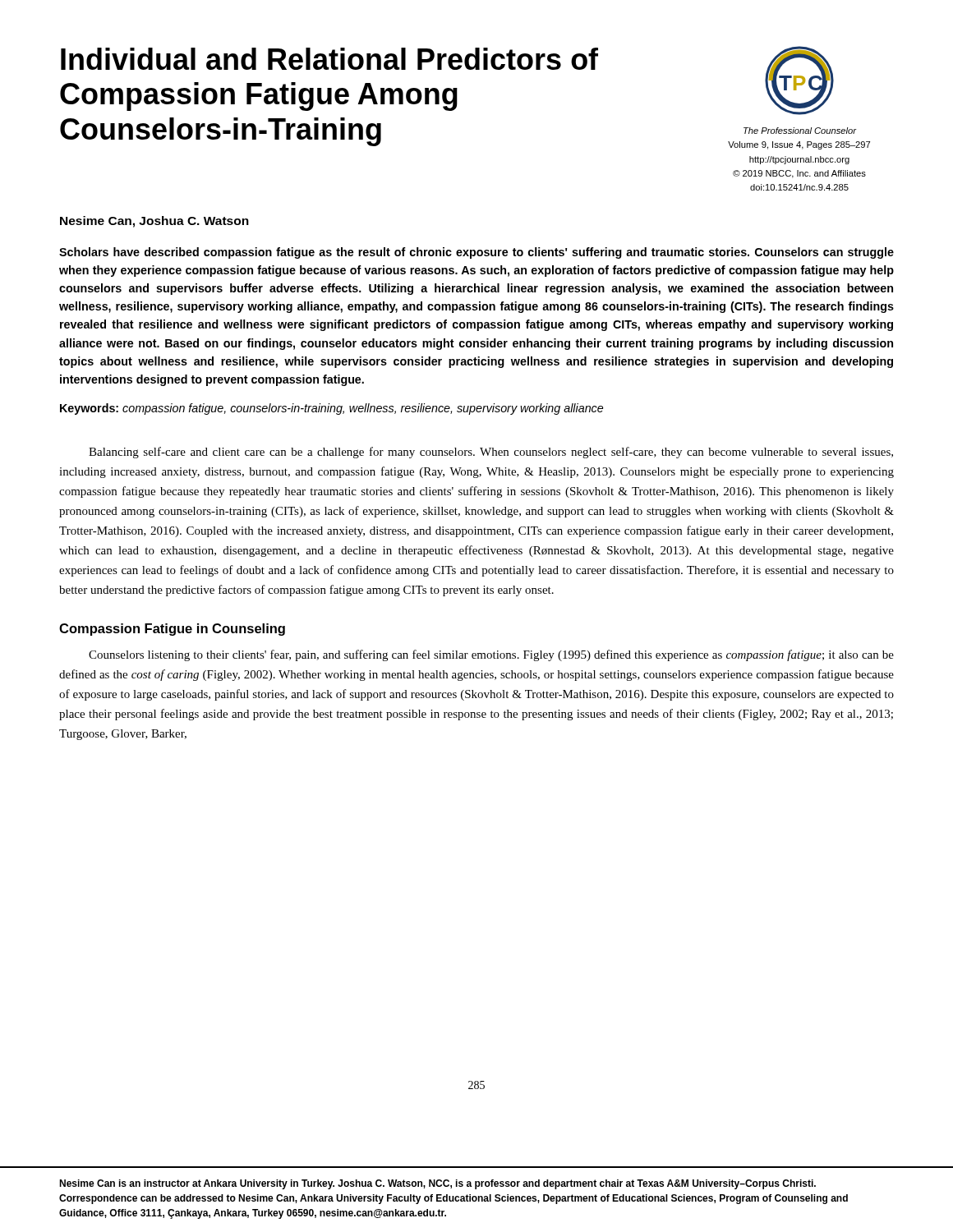
Task: Find the text block that reads "Counselors listening to their clients' fear, pain,"
Action: pos(476,694)
